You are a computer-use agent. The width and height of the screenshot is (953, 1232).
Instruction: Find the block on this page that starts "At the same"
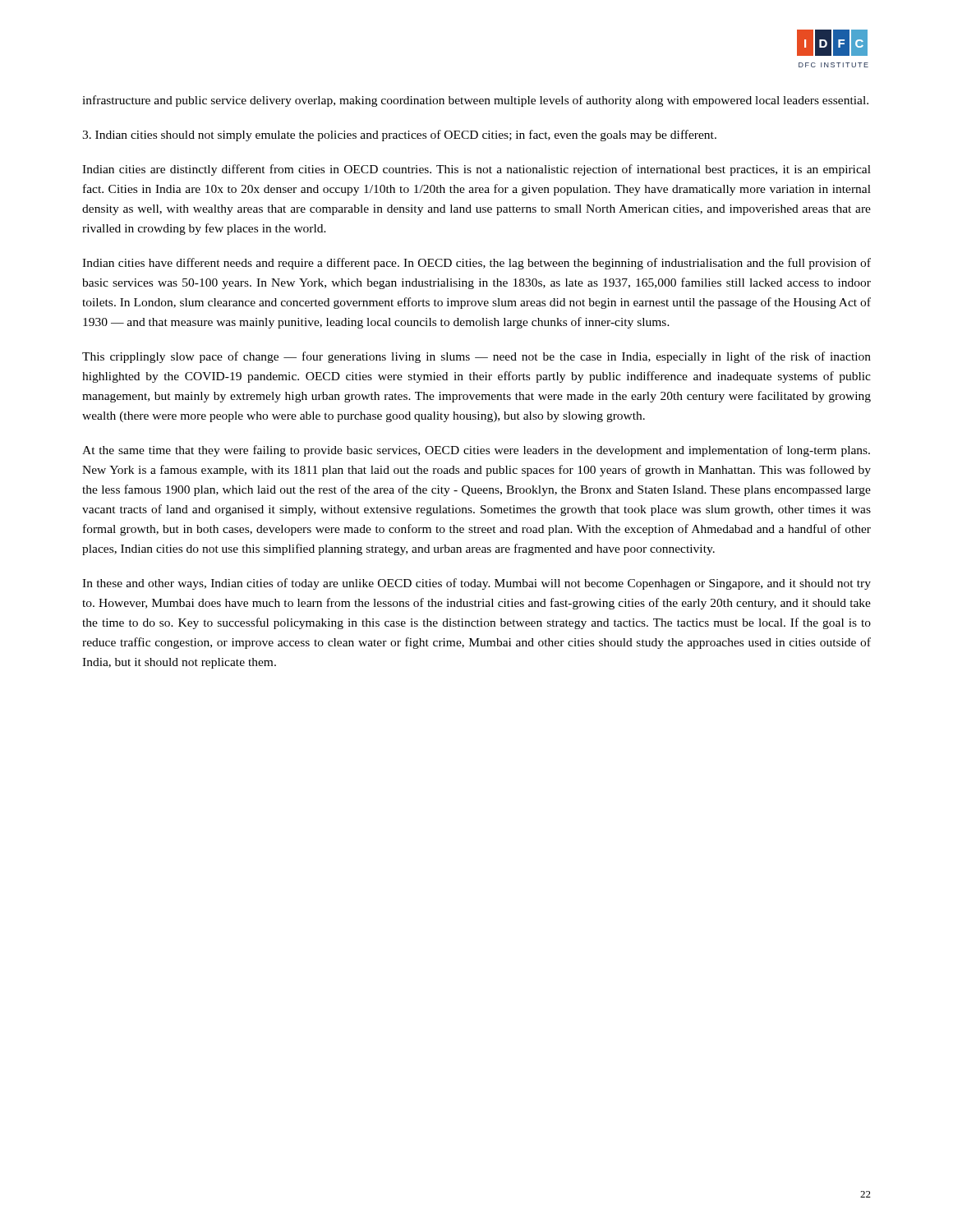[x=476, y=499]
